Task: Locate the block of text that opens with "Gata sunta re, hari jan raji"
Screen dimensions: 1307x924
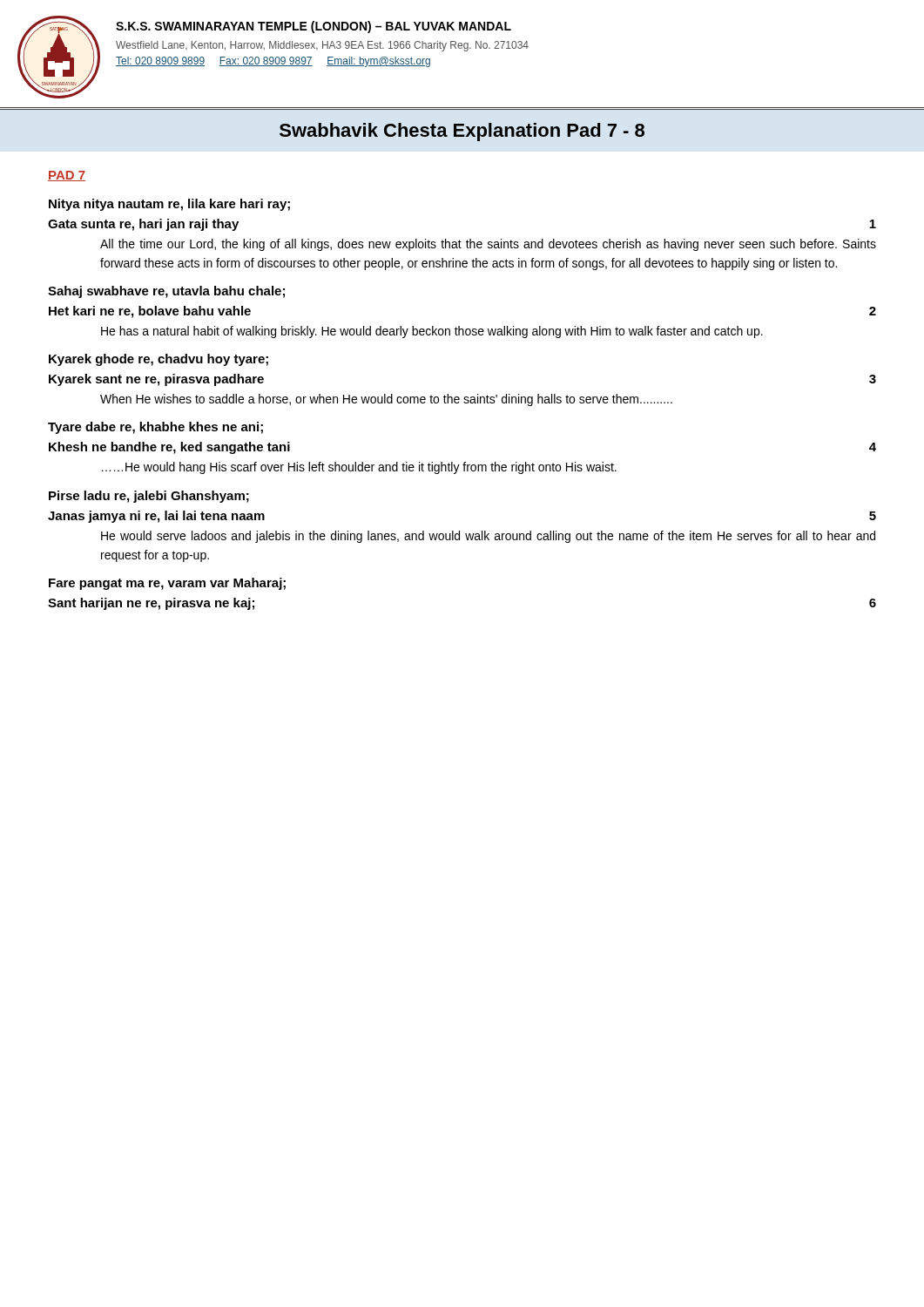Action: point(150,224)
